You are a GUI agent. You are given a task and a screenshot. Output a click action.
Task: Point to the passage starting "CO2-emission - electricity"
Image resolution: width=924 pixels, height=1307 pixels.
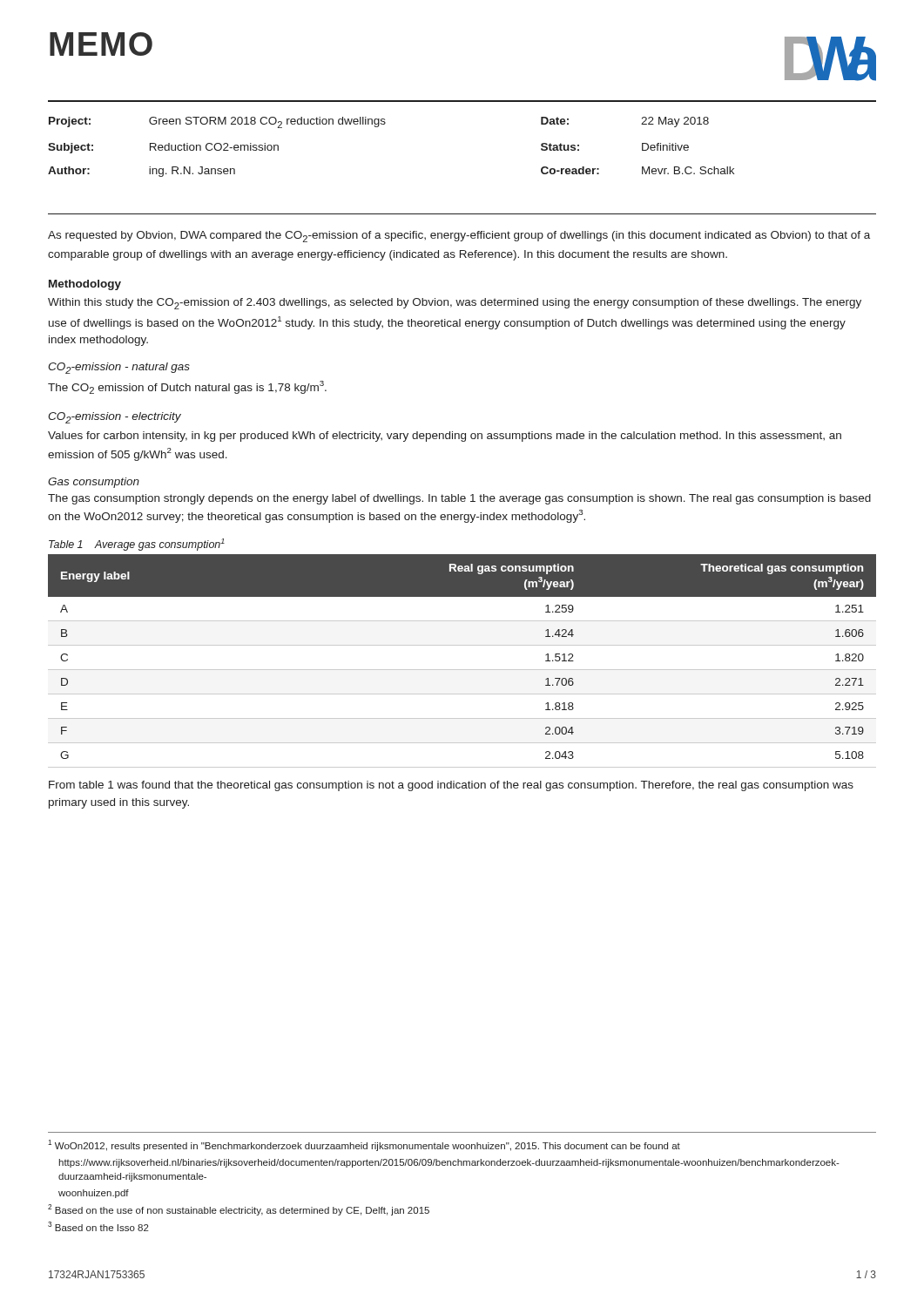(x=114, y=418)
